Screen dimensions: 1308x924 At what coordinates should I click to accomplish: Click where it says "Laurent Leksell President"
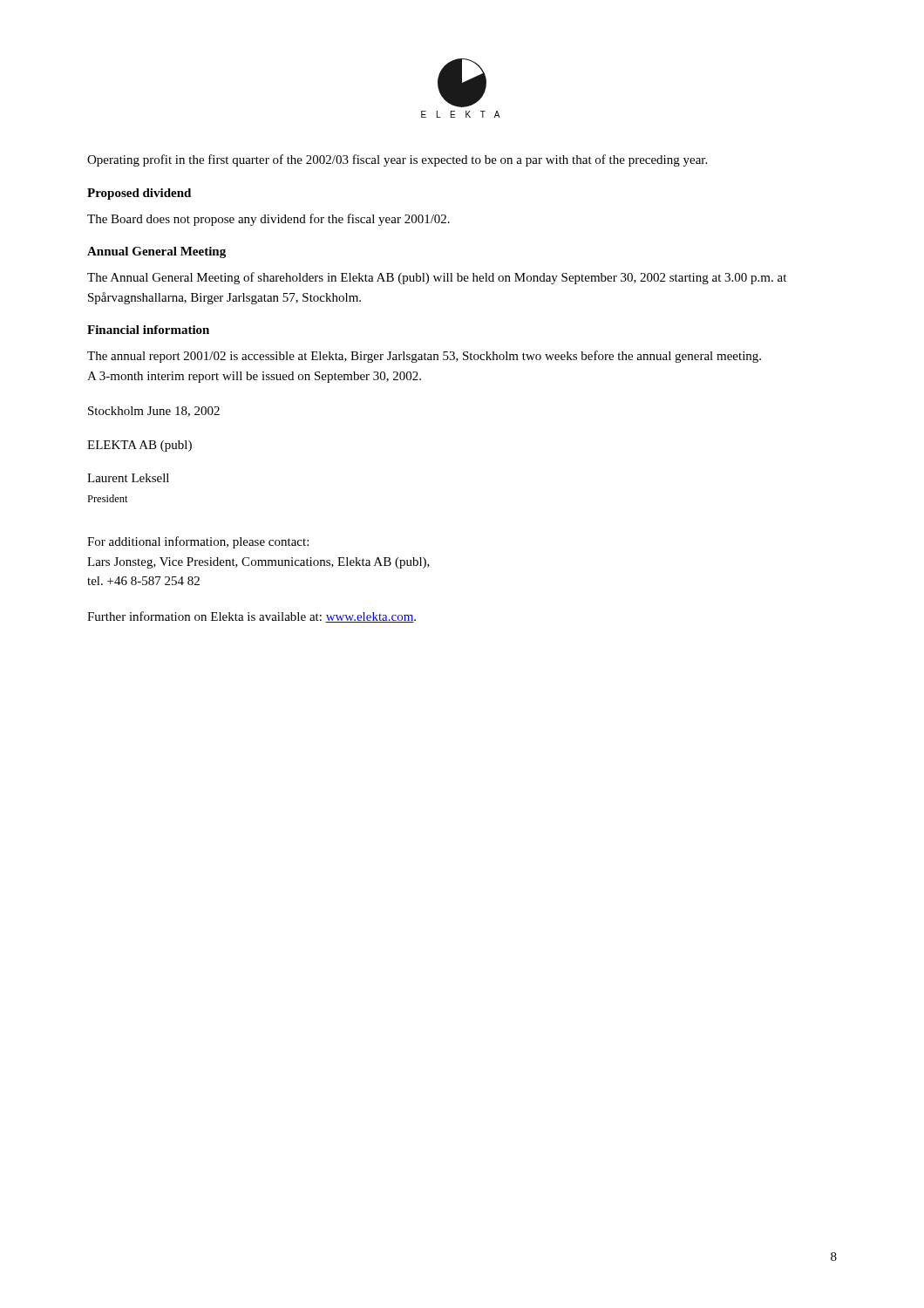[128, 488]
